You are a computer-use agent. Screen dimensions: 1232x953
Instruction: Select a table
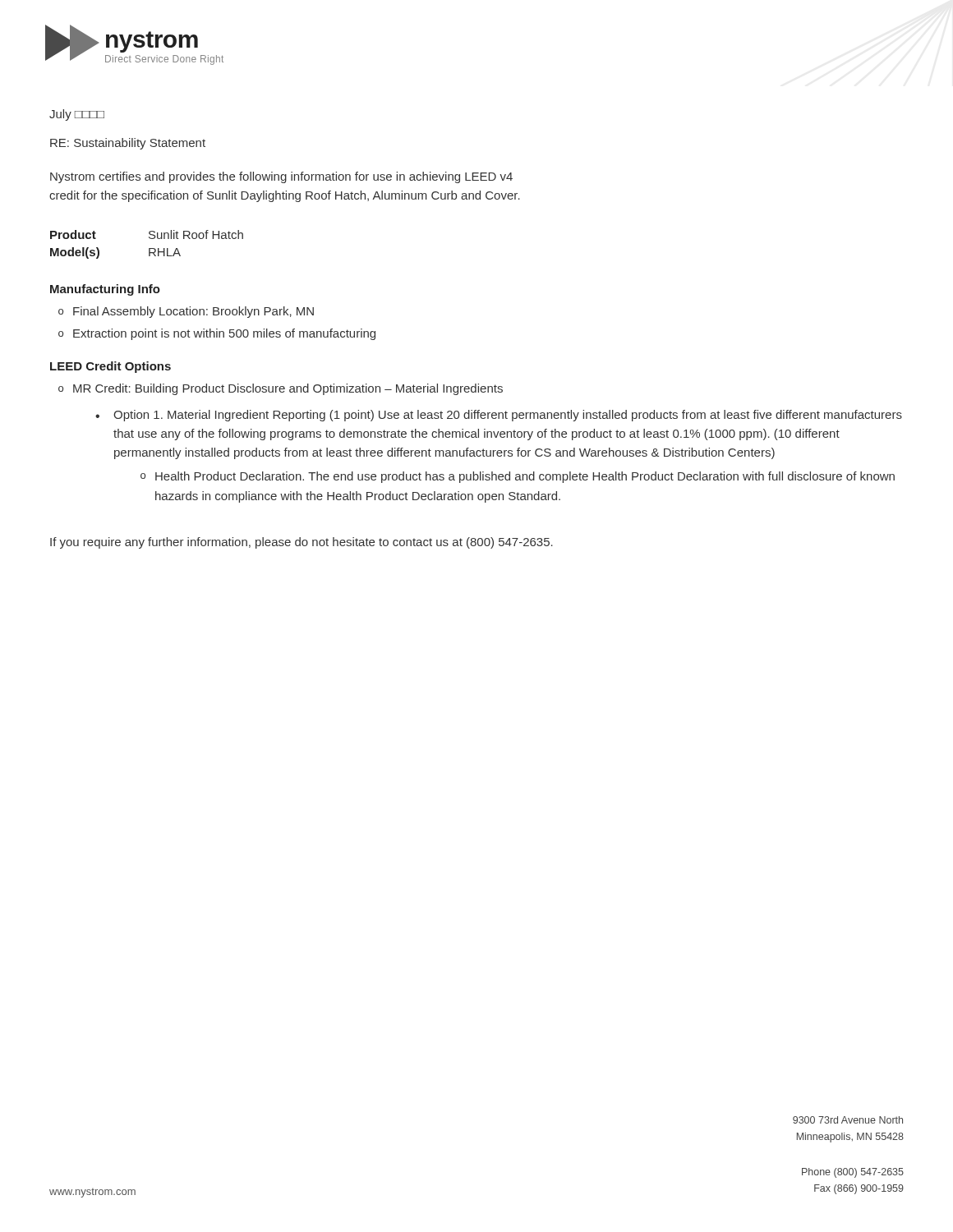click(x=476, y=243)
